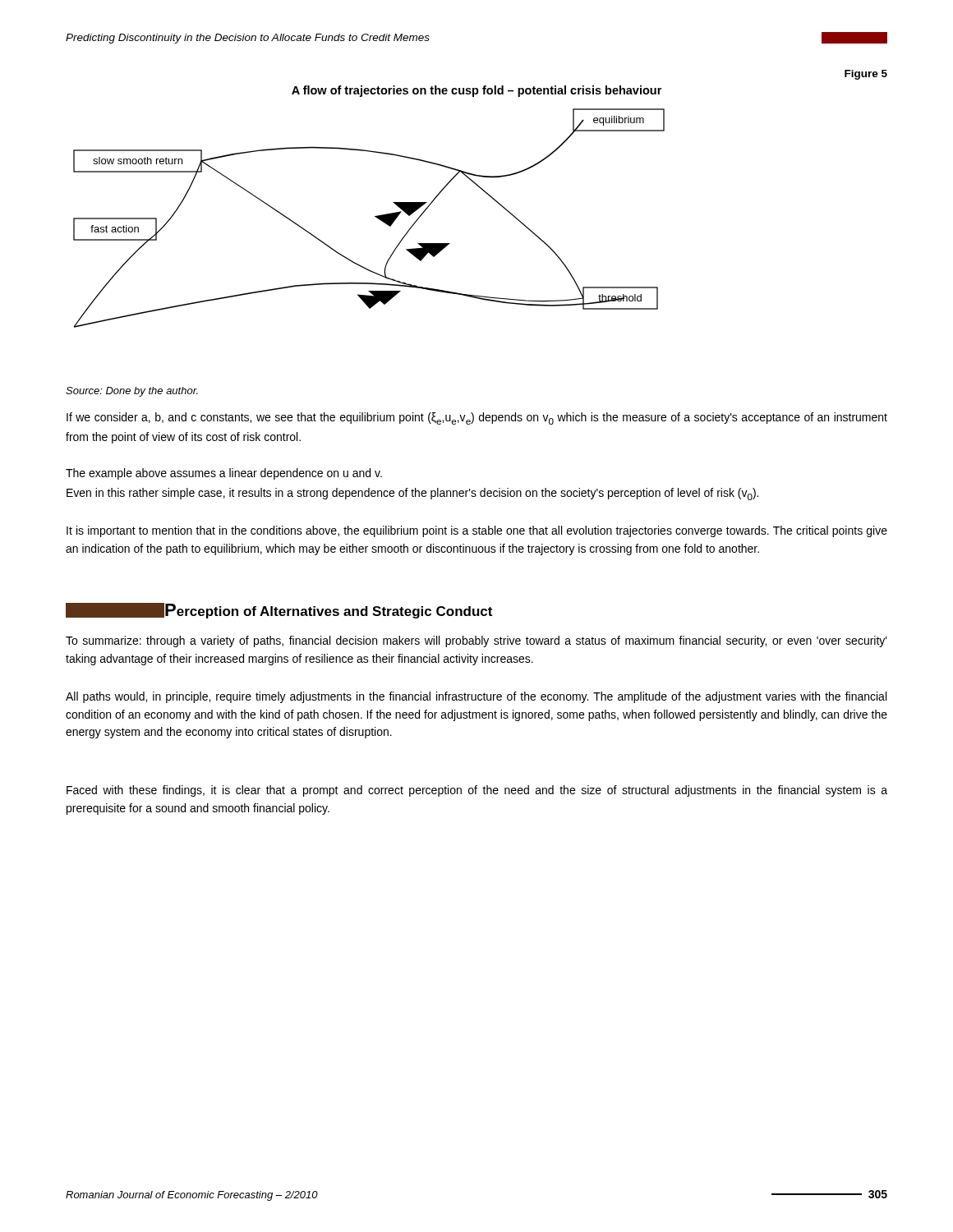This screenshot has height=1232, width=953.
Task: Click on the caption that reads "A flow of trajectories on"
Action: coord(476,90)
